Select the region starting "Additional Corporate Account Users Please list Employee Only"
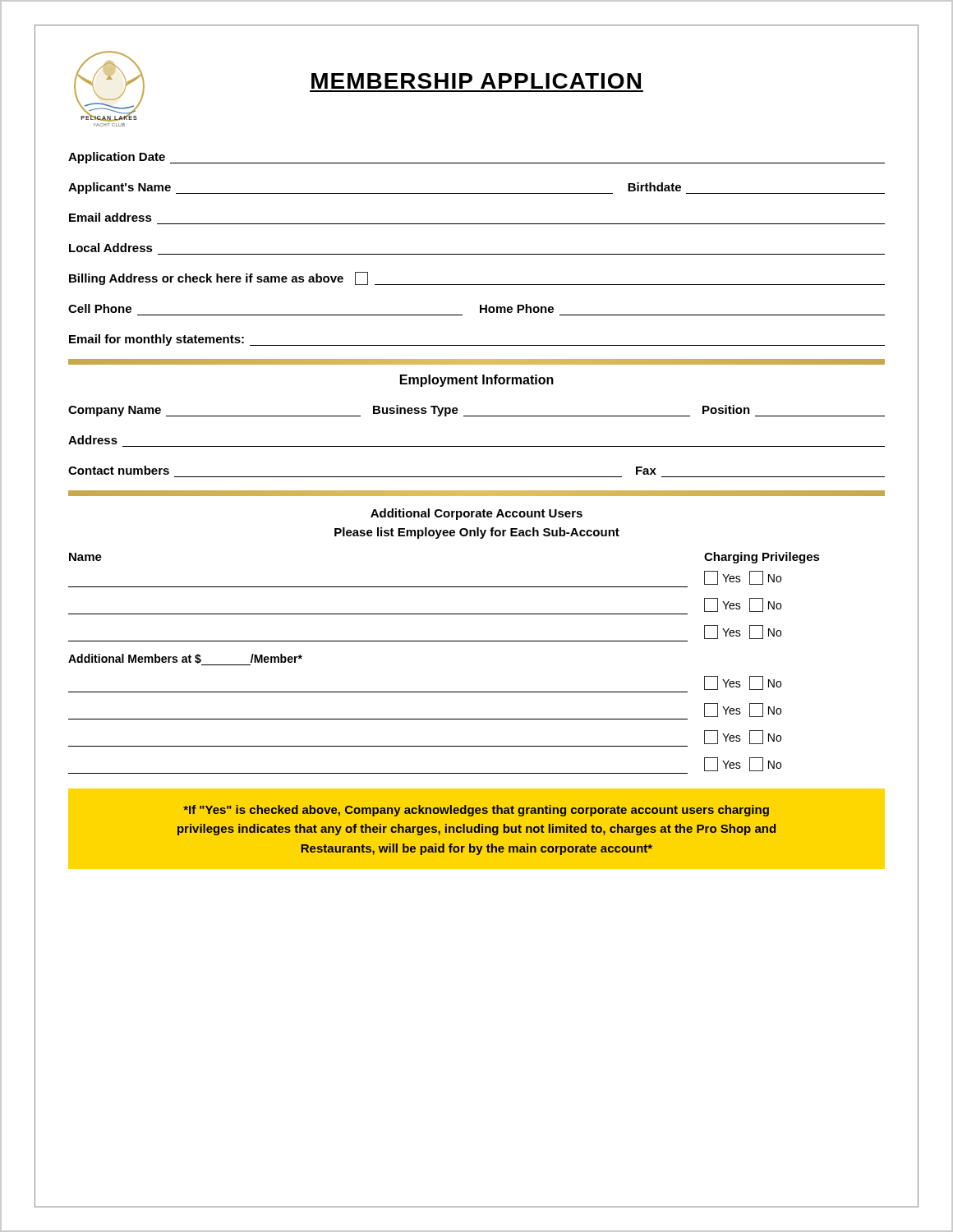This screenshot has height=1232, width=953. (476, 522)
